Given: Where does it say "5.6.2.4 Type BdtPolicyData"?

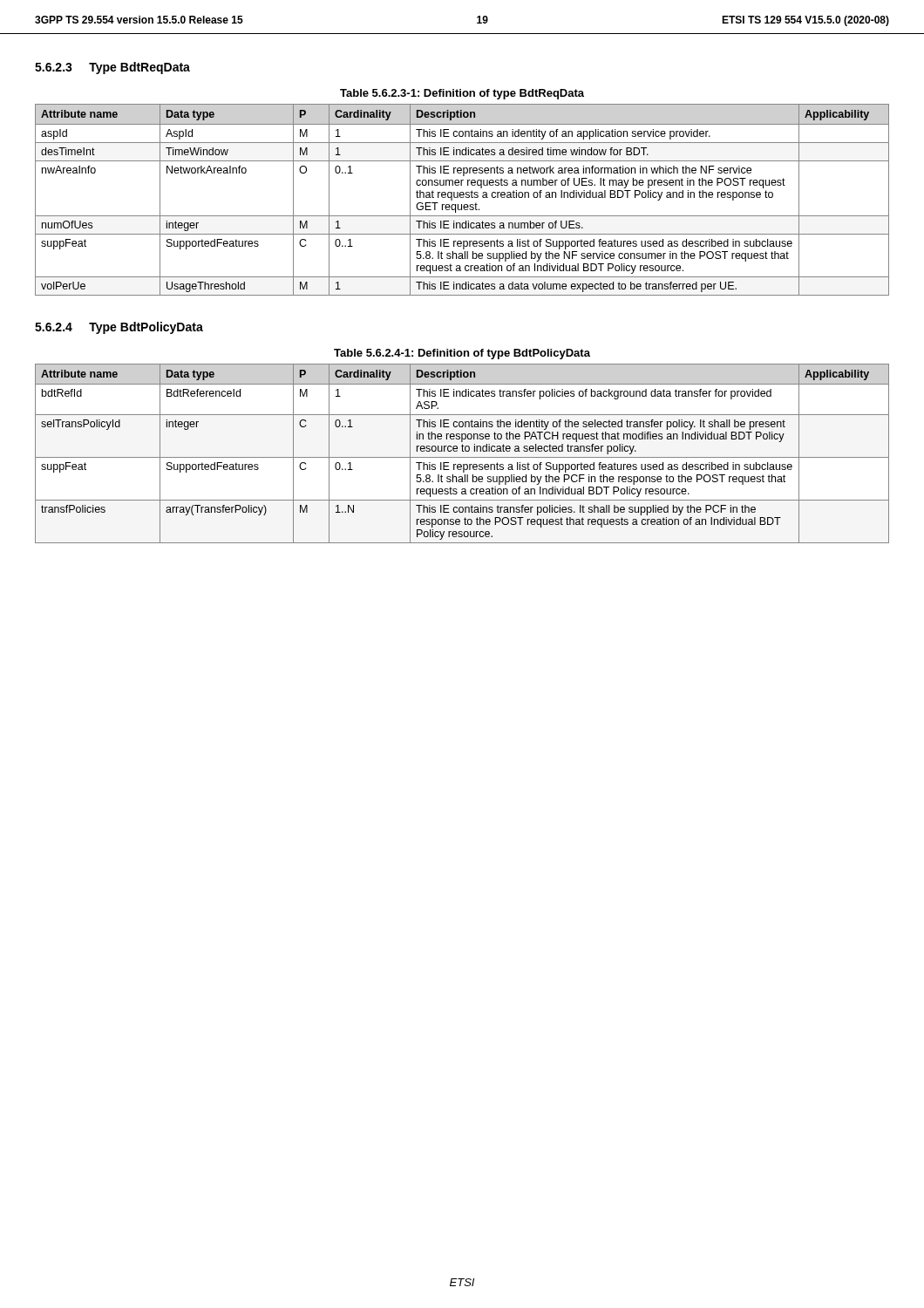Looking at the screenshot, I should click(119, 327).
